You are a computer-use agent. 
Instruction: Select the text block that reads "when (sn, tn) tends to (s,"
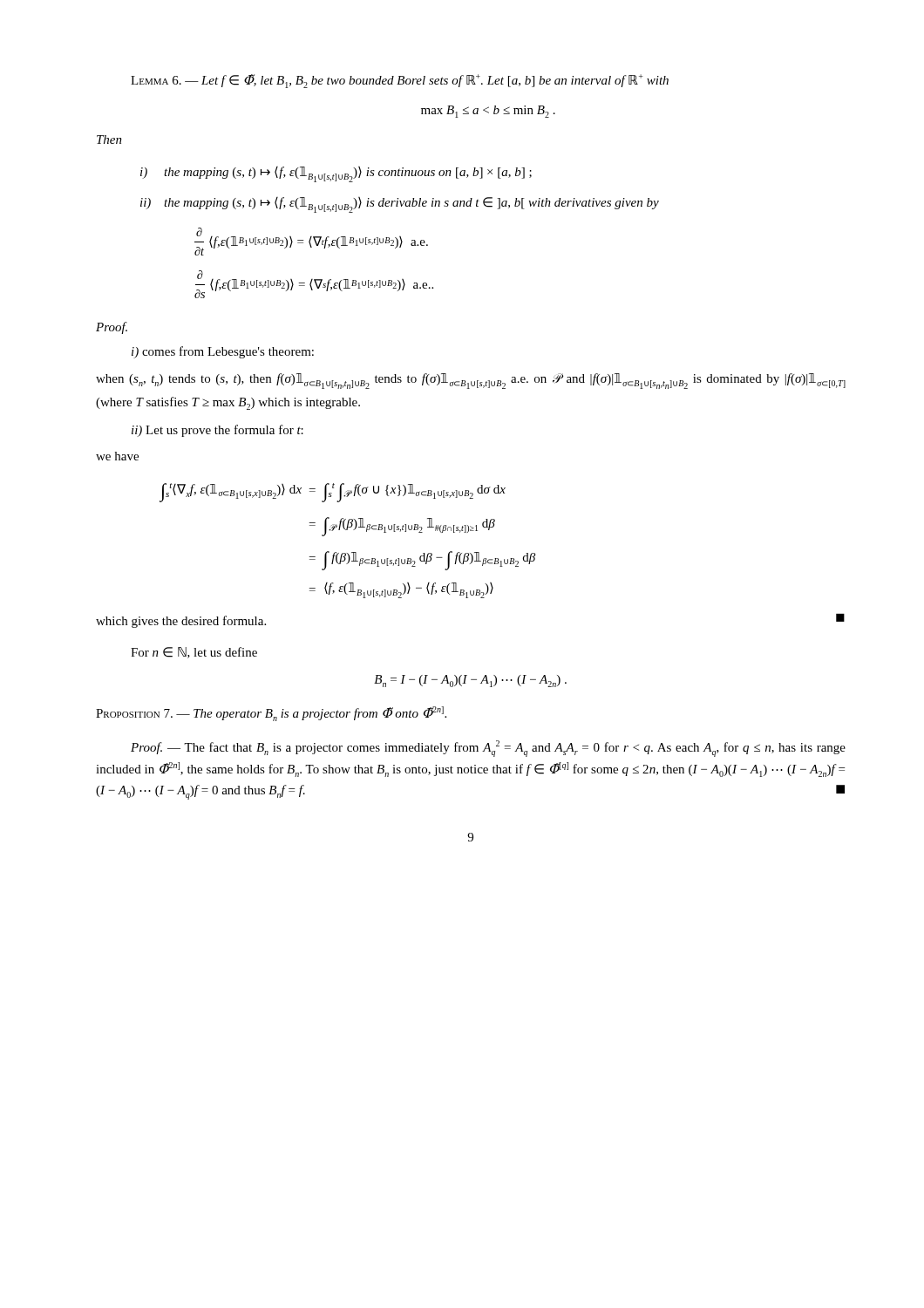(x=471, y=391)
